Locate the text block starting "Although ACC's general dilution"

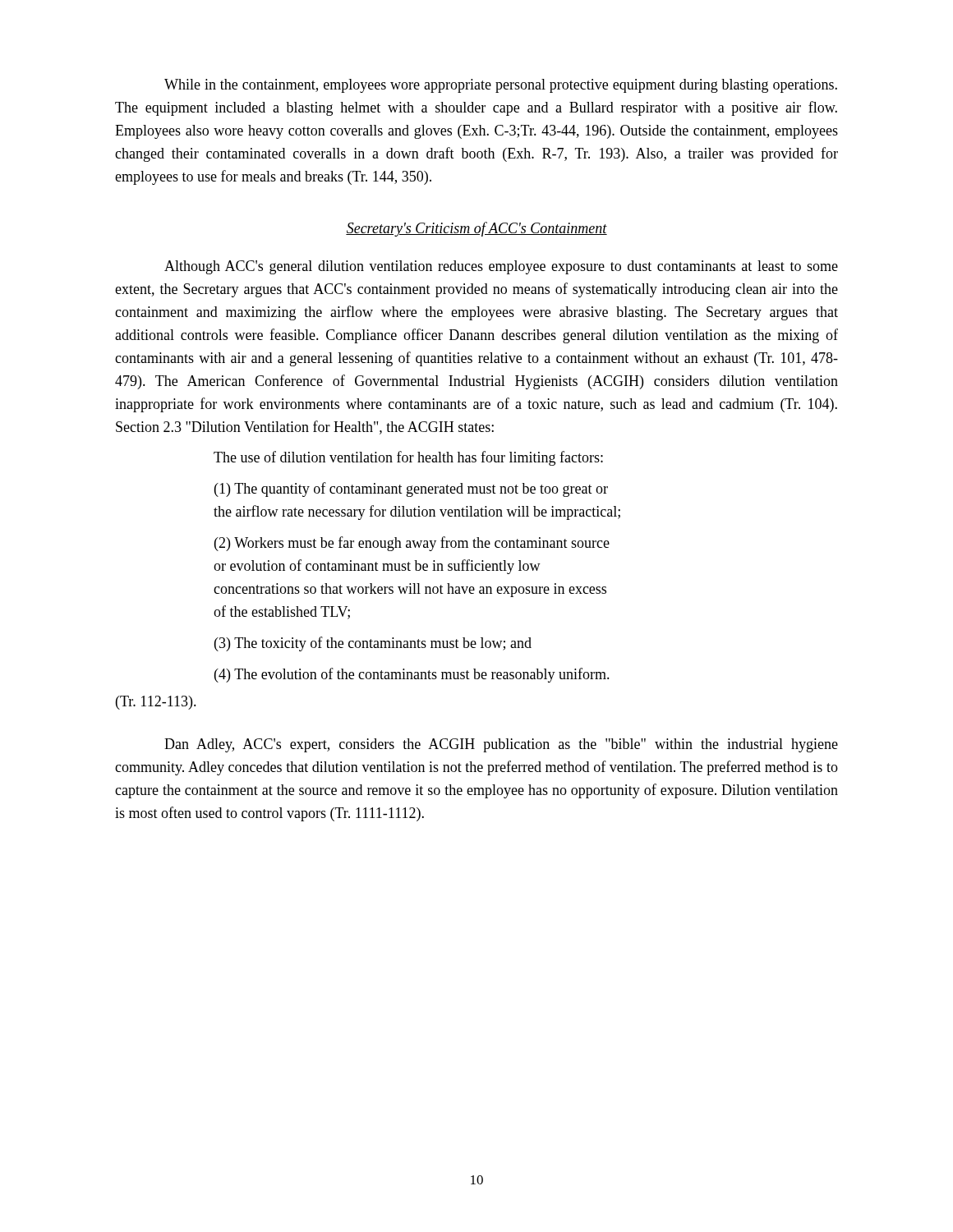point(476,347)
